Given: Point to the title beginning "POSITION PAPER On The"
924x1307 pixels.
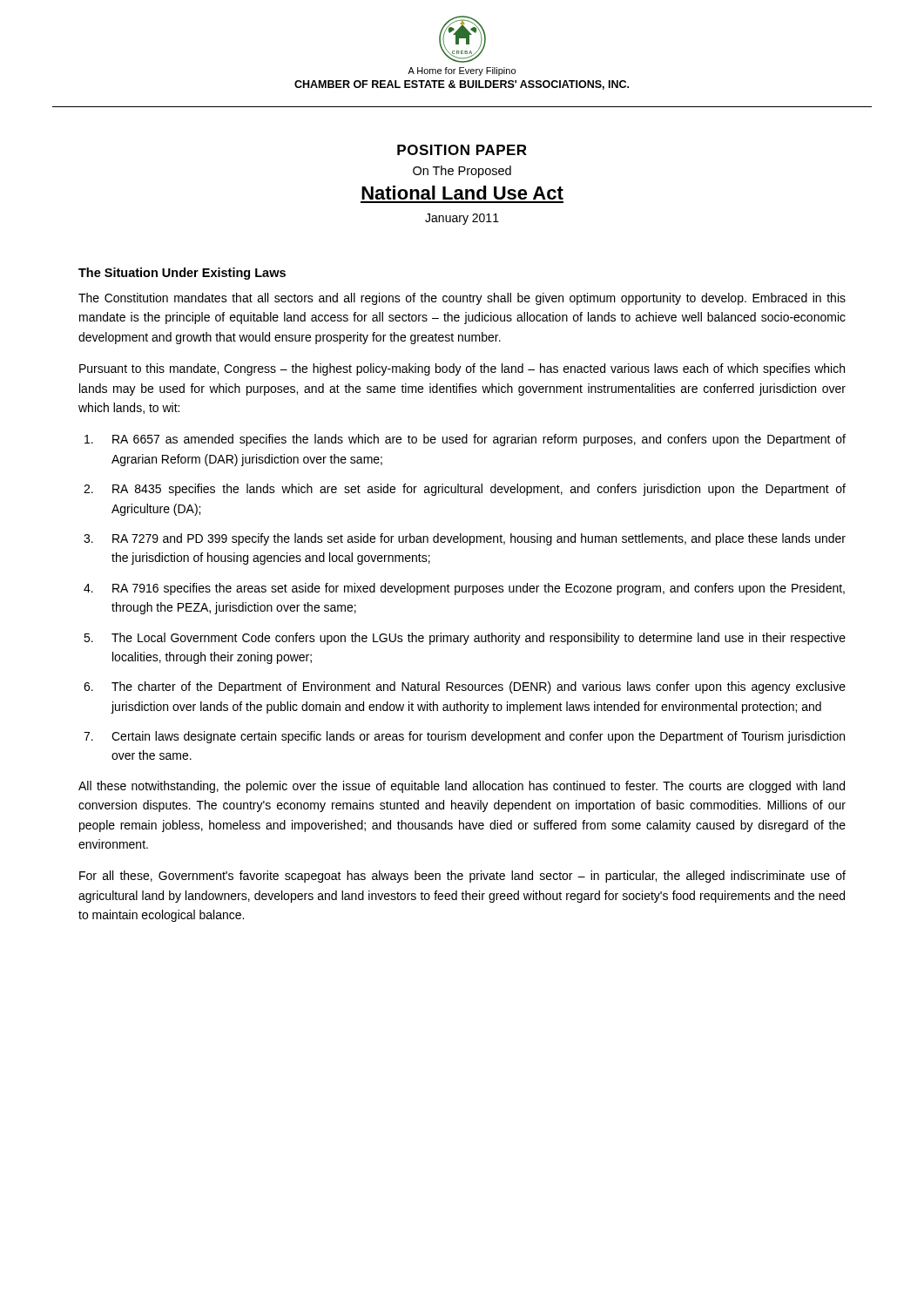Looking at the screenshot, I should (x=462, y=183).
